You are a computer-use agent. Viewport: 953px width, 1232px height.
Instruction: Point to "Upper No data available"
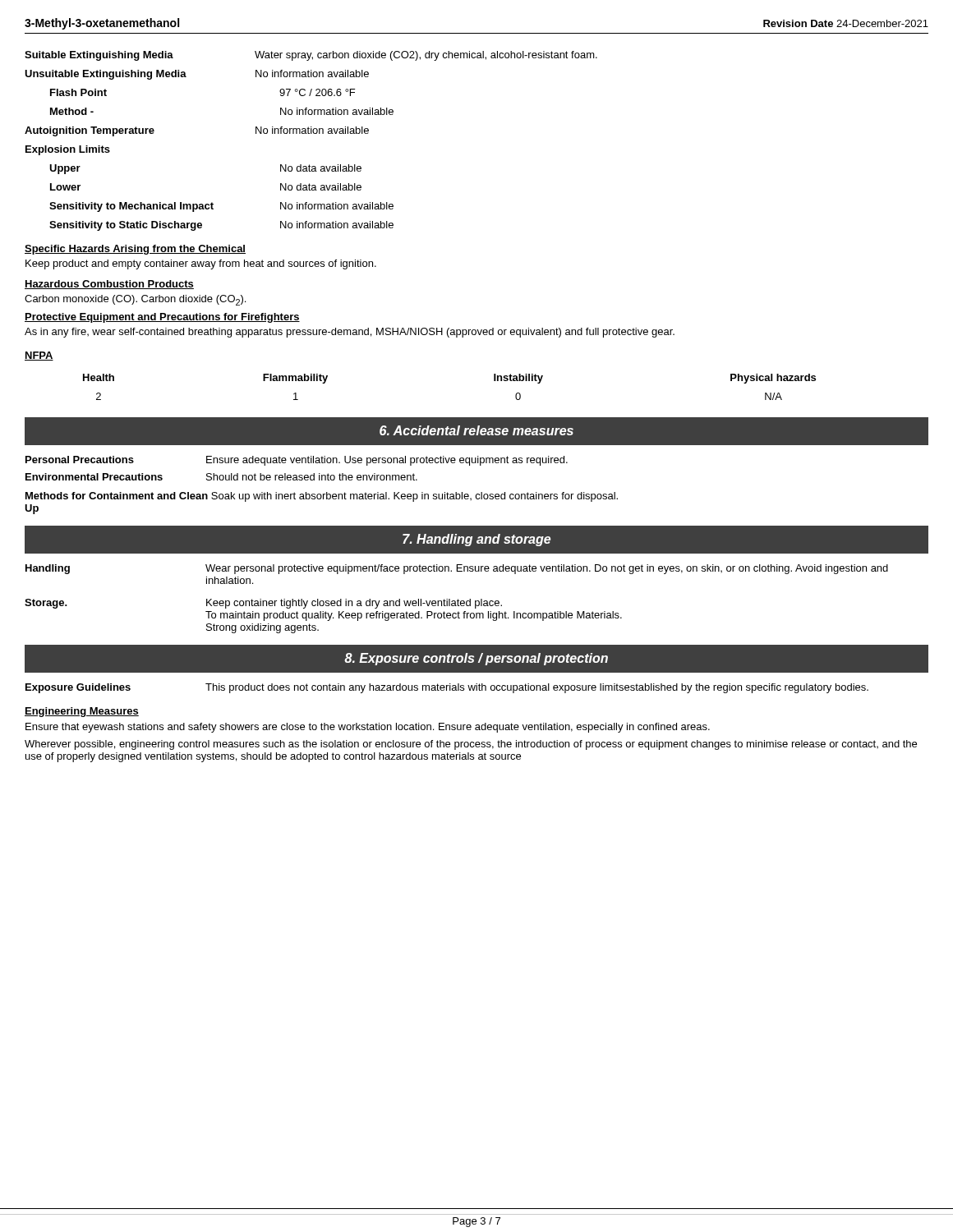[x=60, y=170]
